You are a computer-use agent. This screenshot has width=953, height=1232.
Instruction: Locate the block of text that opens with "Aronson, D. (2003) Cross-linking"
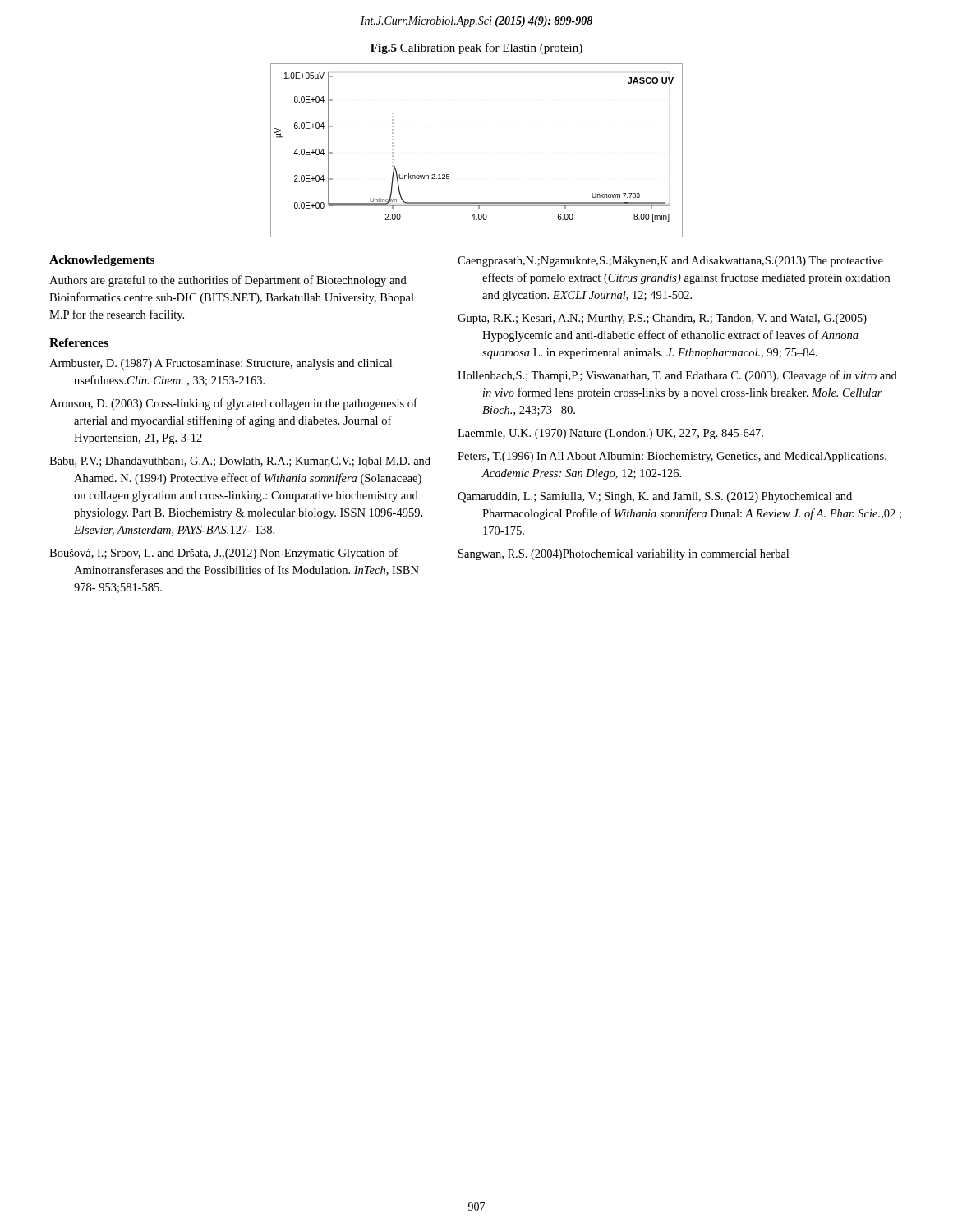click(233, 421)
